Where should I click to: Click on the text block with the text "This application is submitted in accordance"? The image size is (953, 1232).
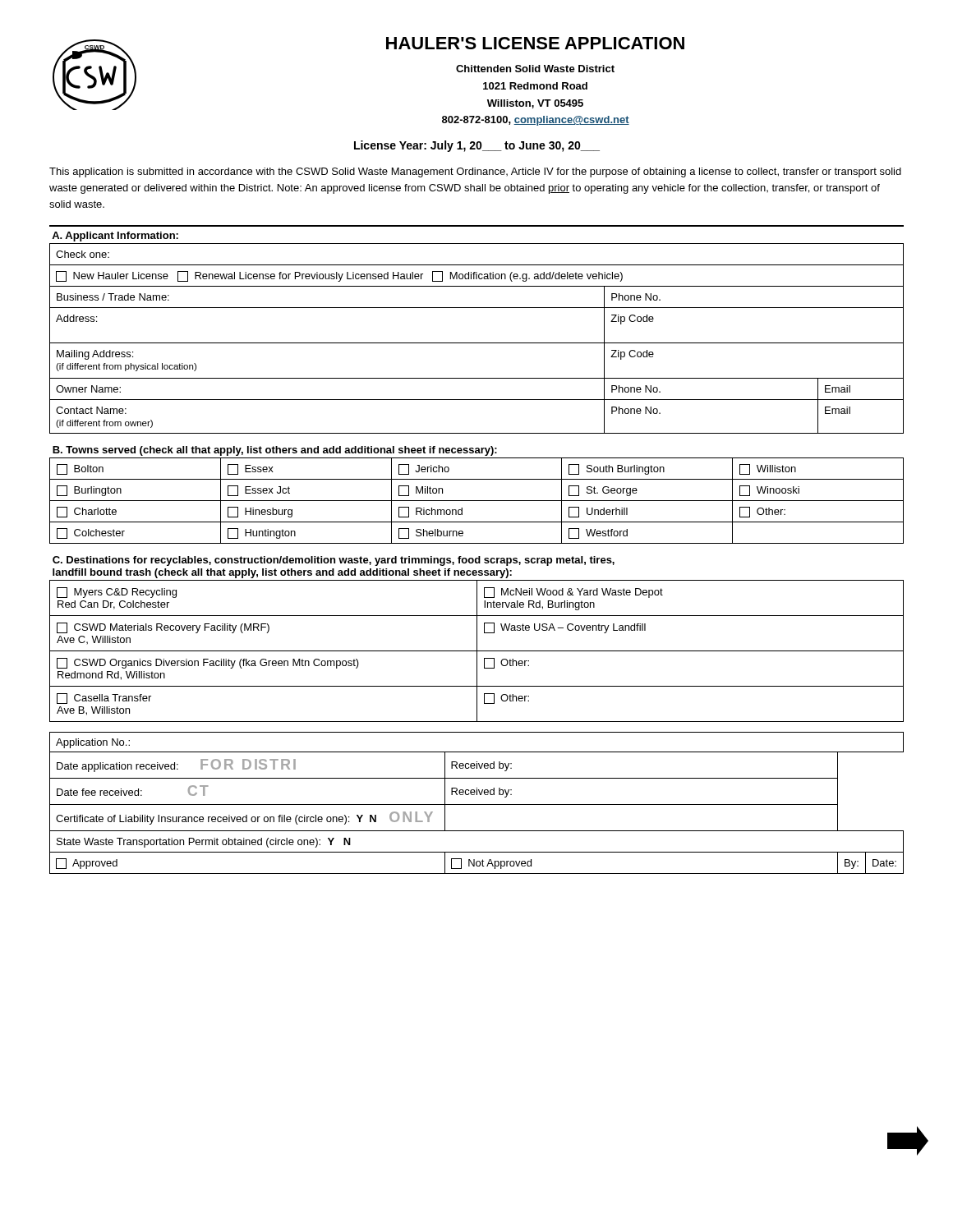coord(475,188)
